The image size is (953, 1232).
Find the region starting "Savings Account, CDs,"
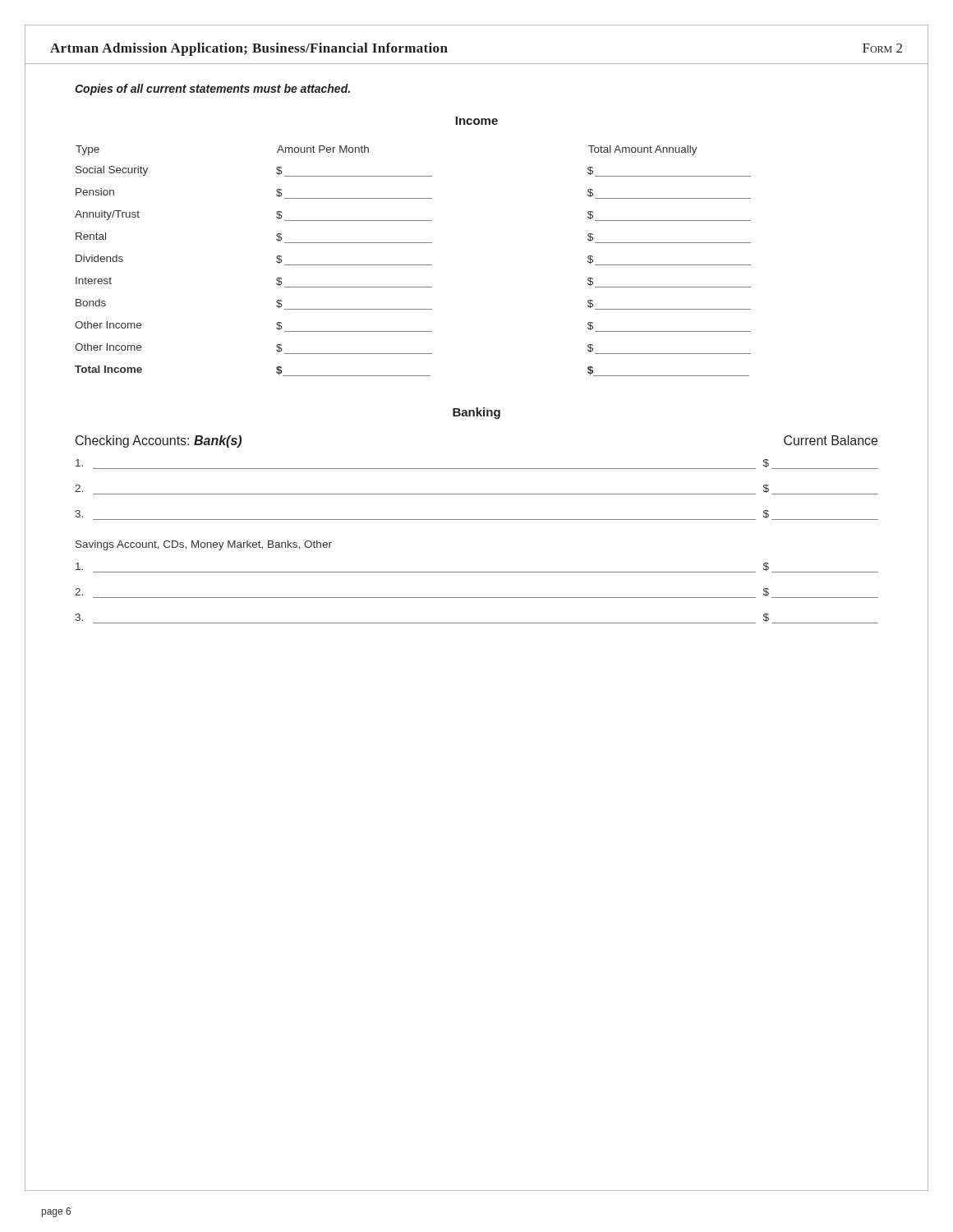pos(203,544)
